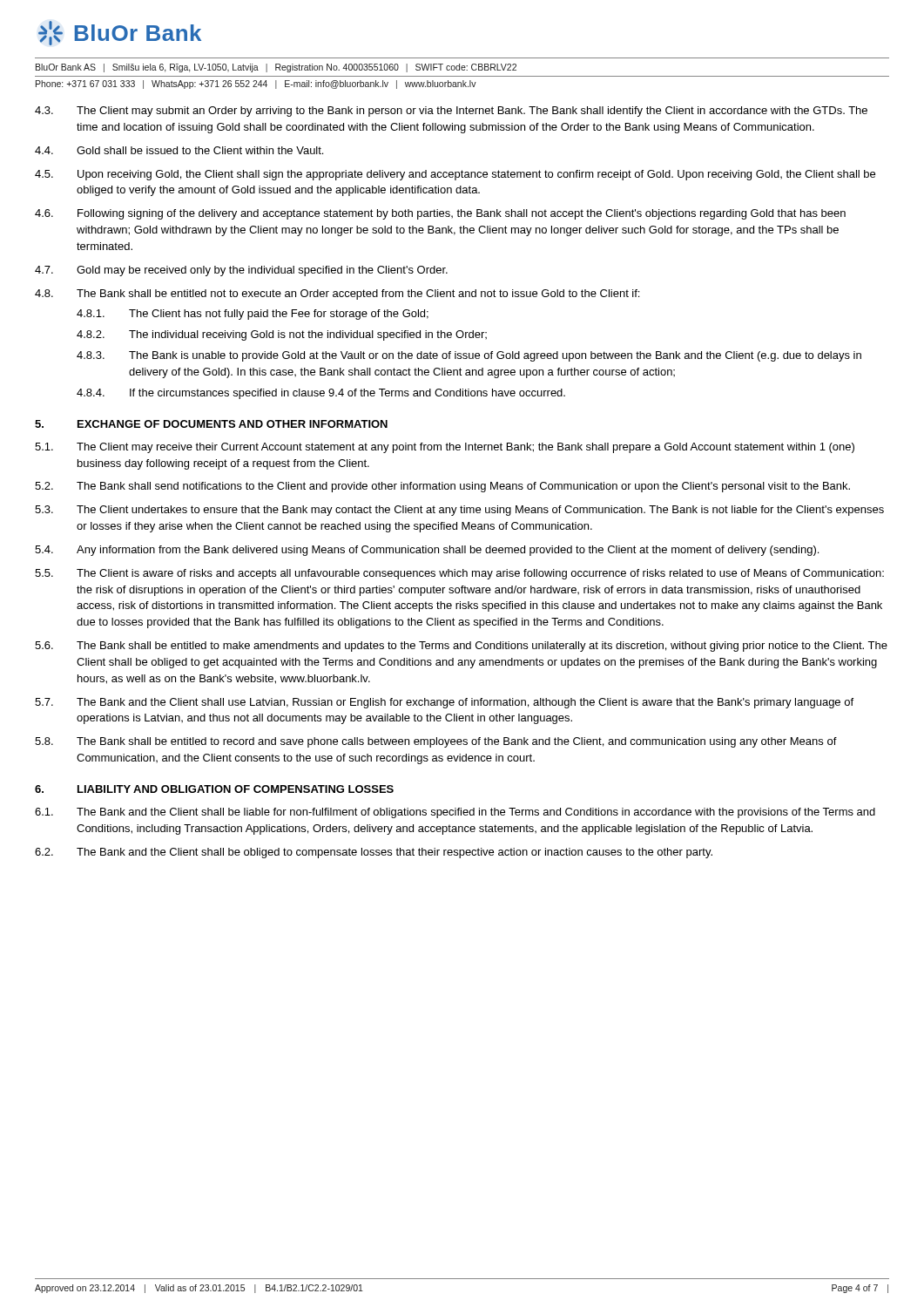Find the passage starting "5. EXCHANGE OF DOCUMENTS AND OTHER INFORMATION"
924x1307 pixels.
[211, 424]
